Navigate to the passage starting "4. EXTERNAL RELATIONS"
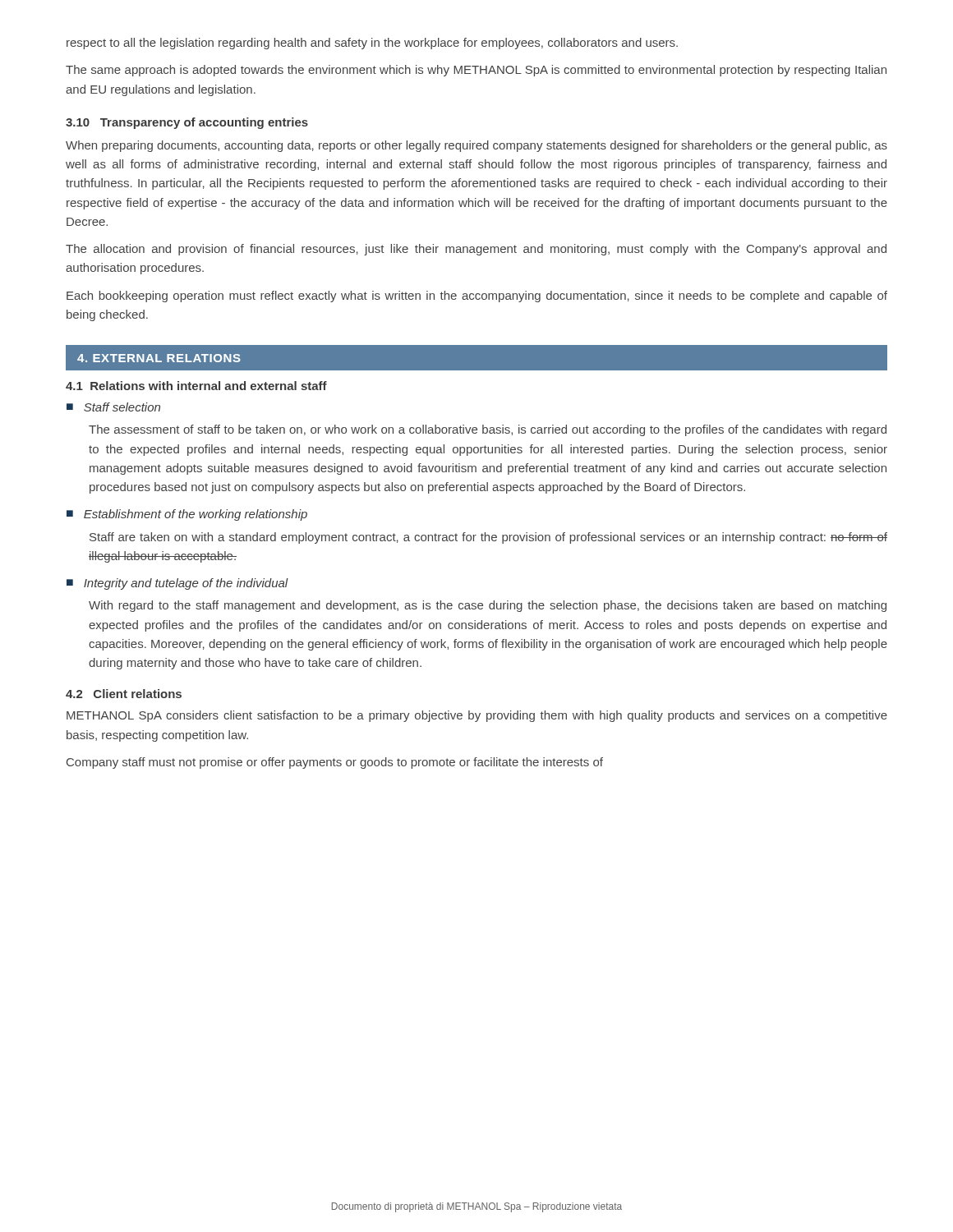 tap(159, 358)
